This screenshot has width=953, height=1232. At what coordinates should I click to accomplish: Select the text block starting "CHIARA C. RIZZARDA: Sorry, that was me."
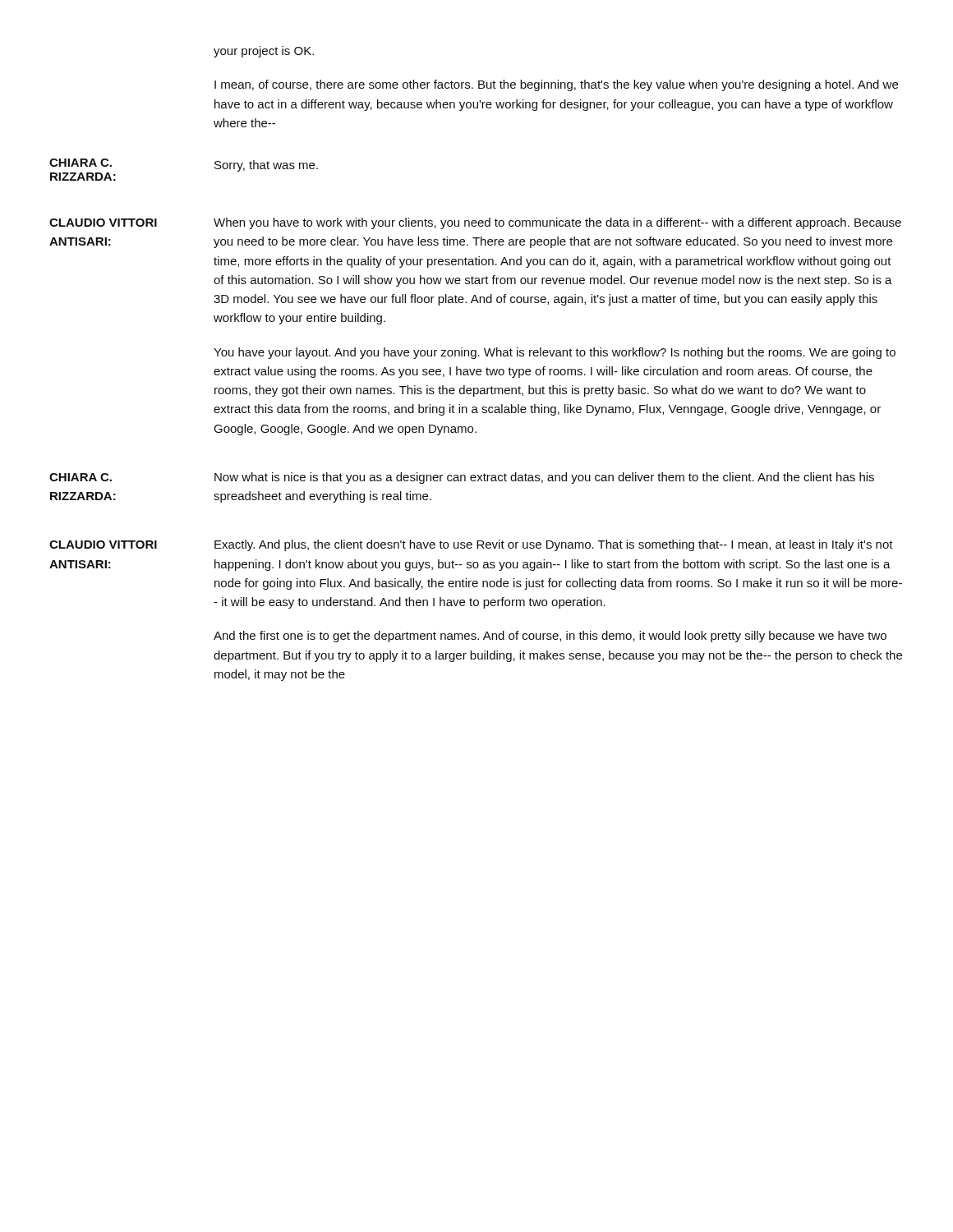86,166
